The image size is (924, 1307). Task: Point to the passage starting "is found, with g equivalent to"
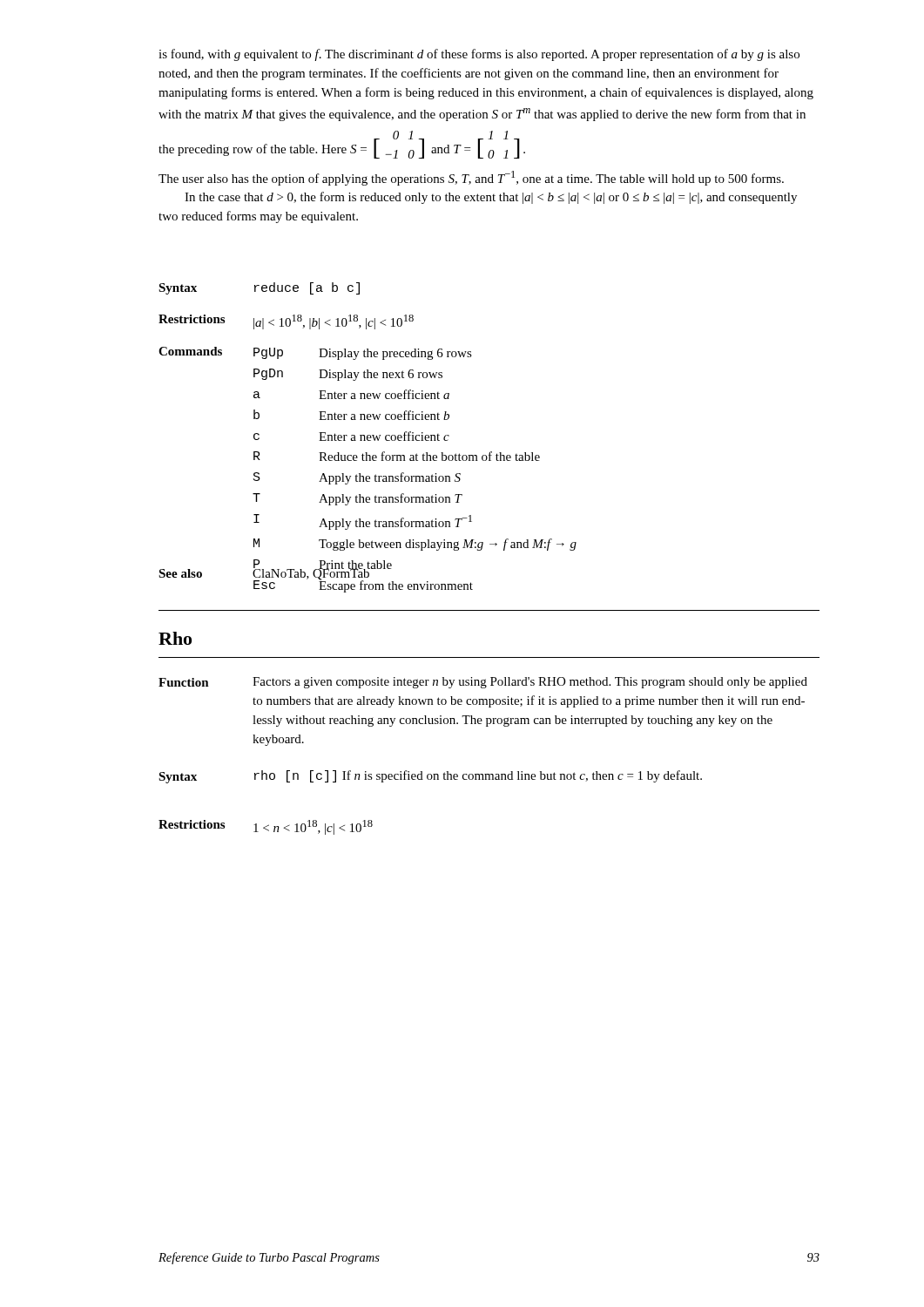[489, 136]
